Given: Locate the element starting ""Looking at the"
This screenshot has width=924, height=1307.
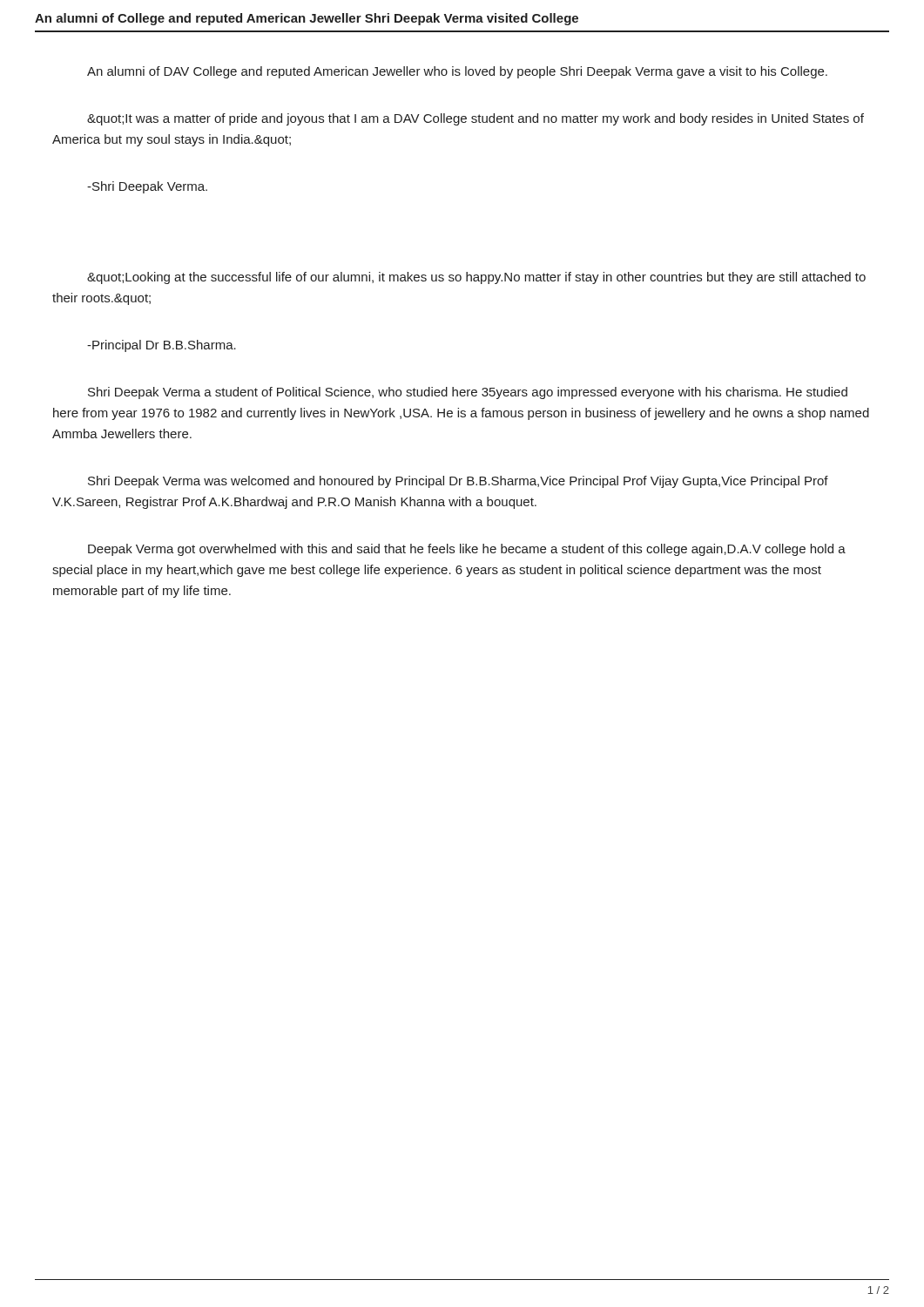Looking at the screenshot, I should (x=462, y=288).
